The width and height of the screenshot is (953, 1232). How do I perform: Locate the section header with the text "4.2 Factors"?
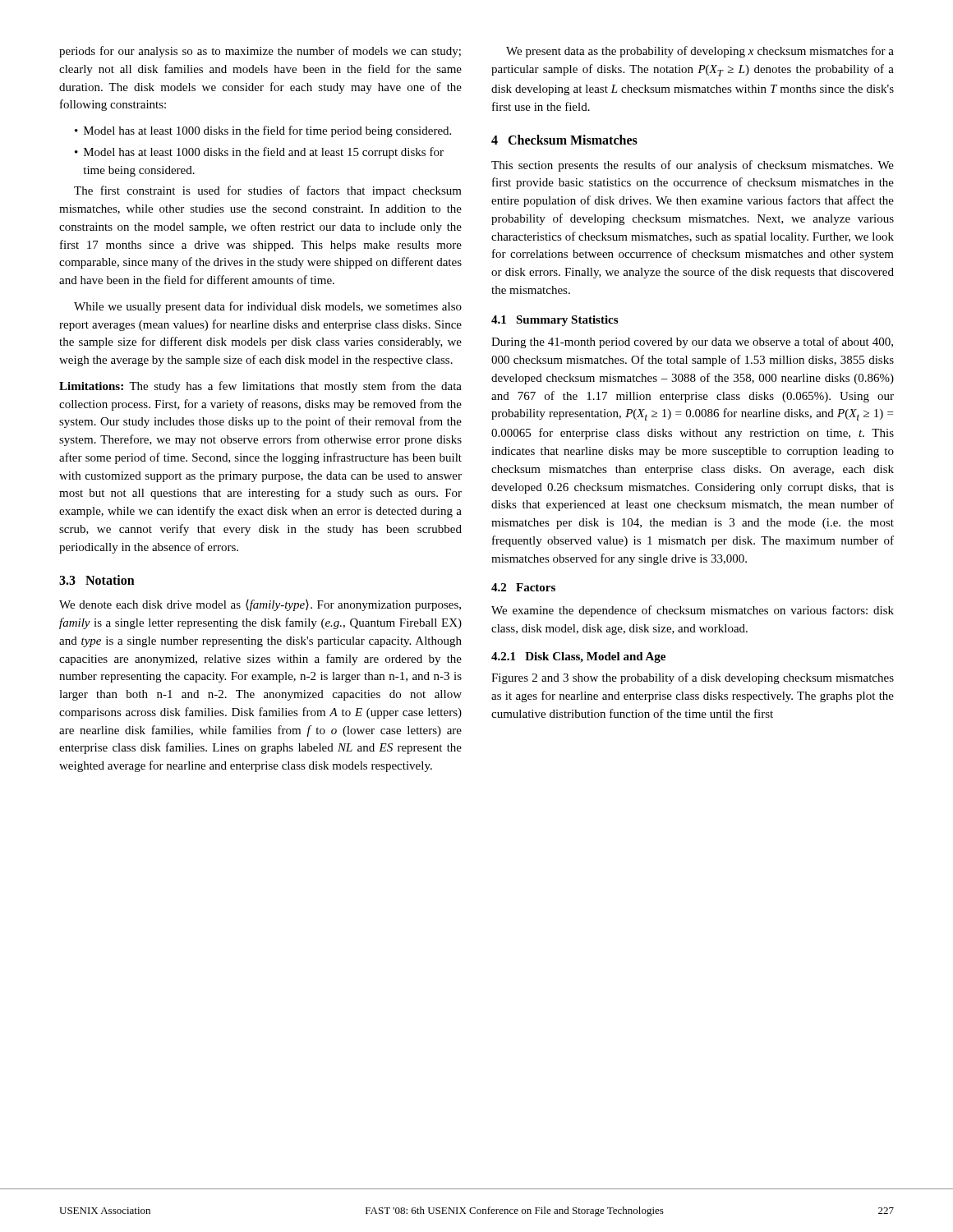[523, 587]
